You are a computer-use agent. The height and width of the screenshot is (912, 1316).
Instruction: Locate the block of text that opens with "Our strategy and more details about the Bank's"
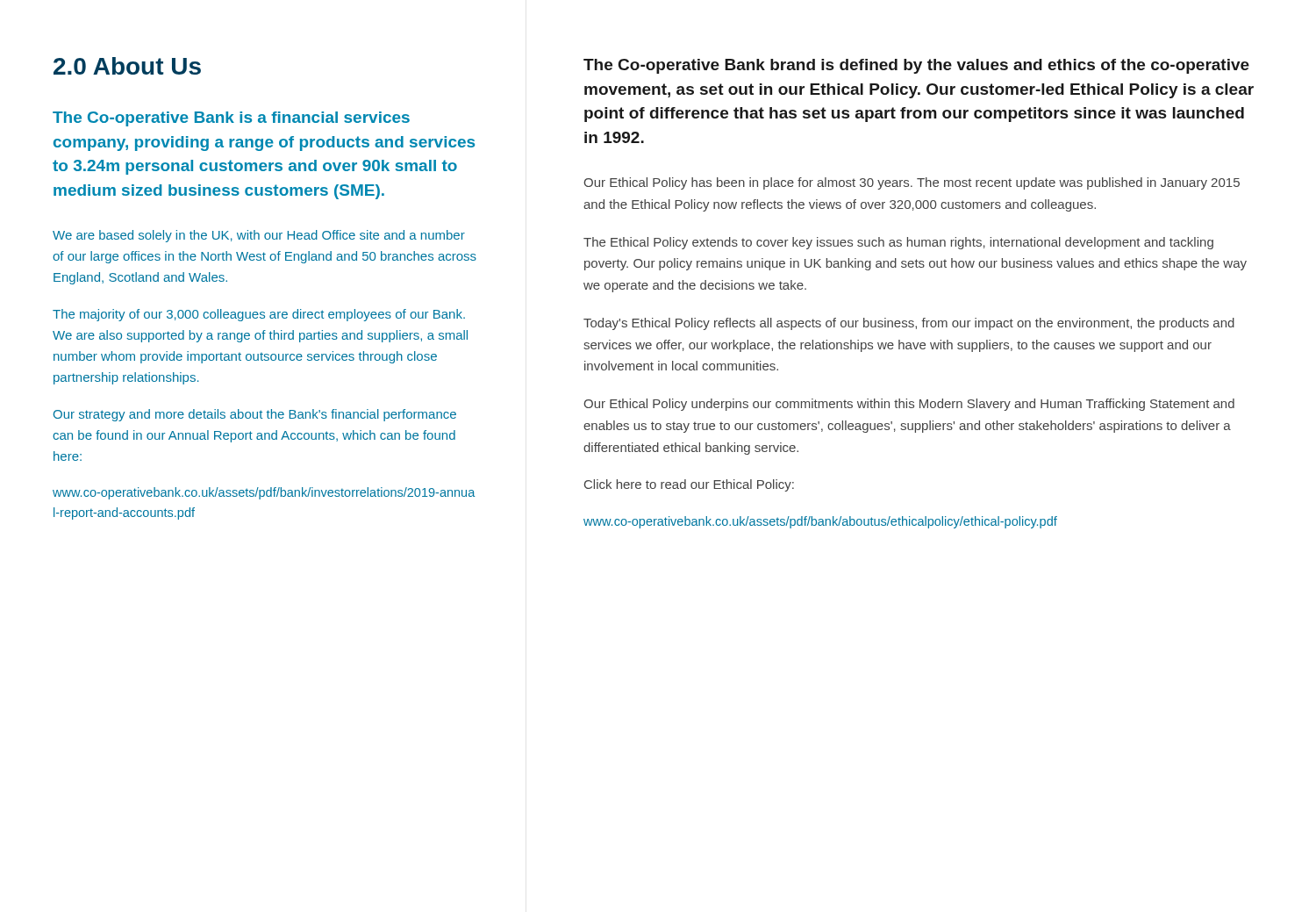coord(265,436)
